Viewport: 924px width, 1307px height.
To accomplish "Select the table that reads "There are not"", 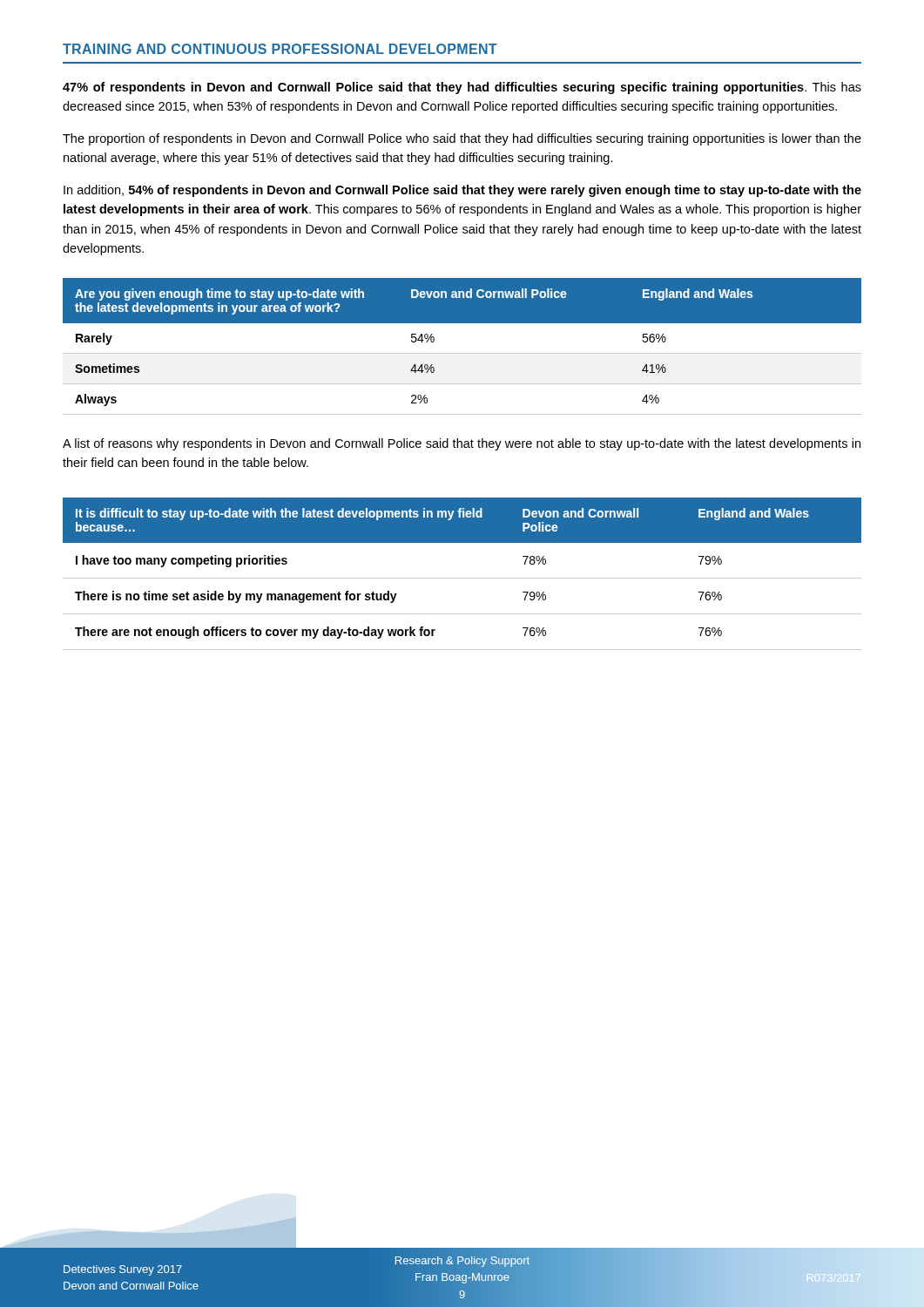I will tap(462, 574).
